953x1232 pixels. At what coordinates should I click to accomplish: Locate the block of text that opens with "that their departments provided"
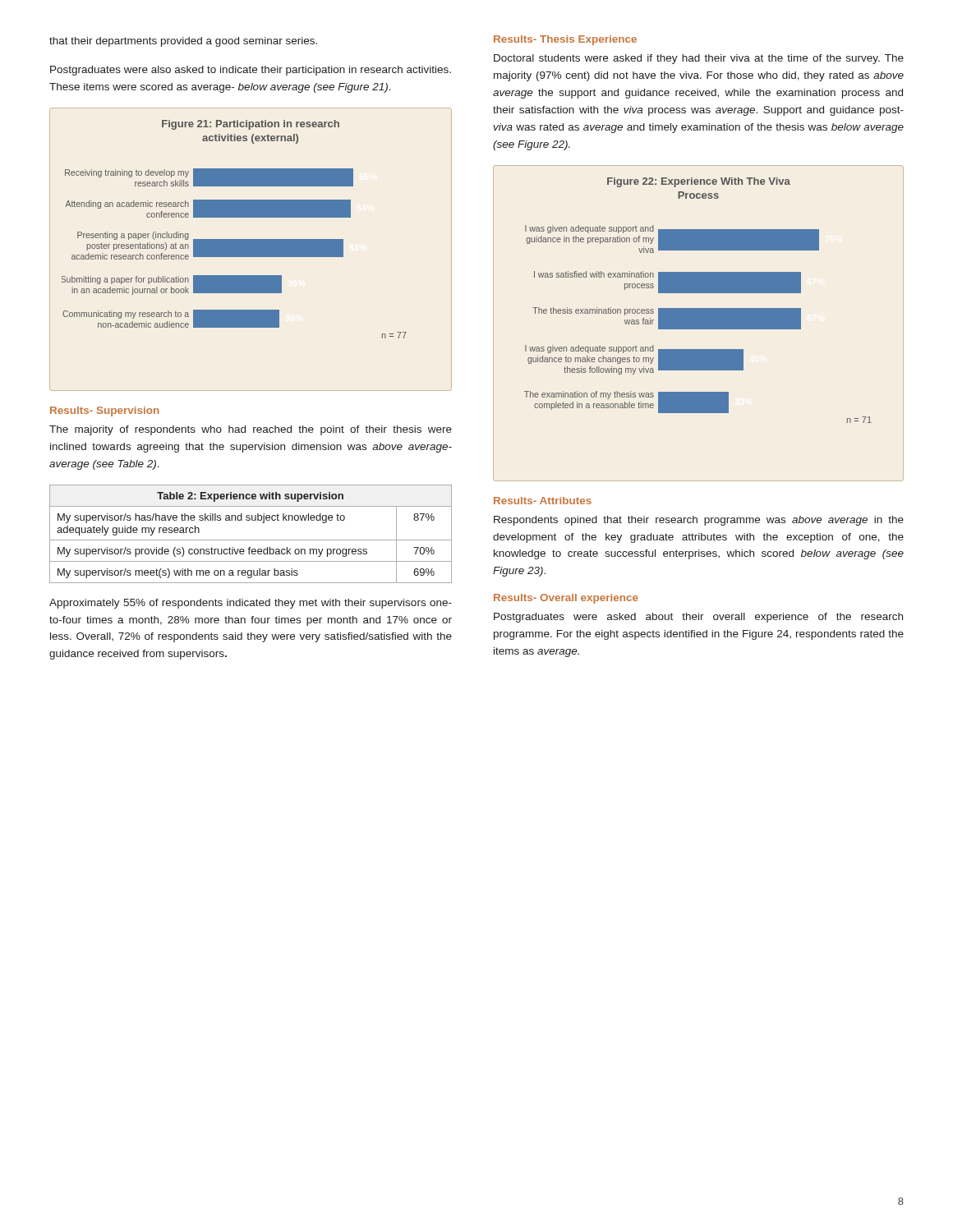coord(184,41)
